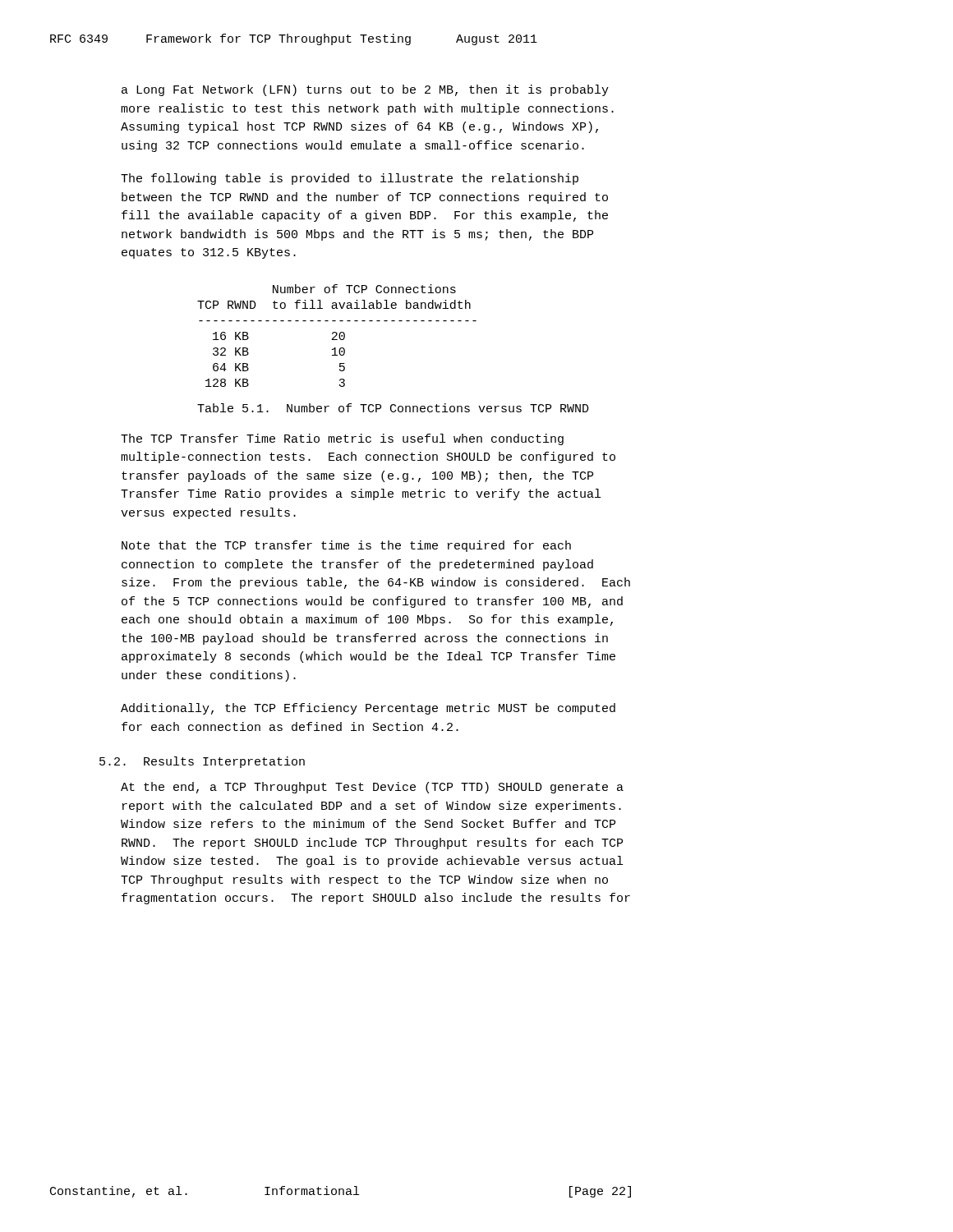The height and width of the screenshot is (1232, 953).
Task: Click the passage that begins "The following table"
Action: (354, 216)
